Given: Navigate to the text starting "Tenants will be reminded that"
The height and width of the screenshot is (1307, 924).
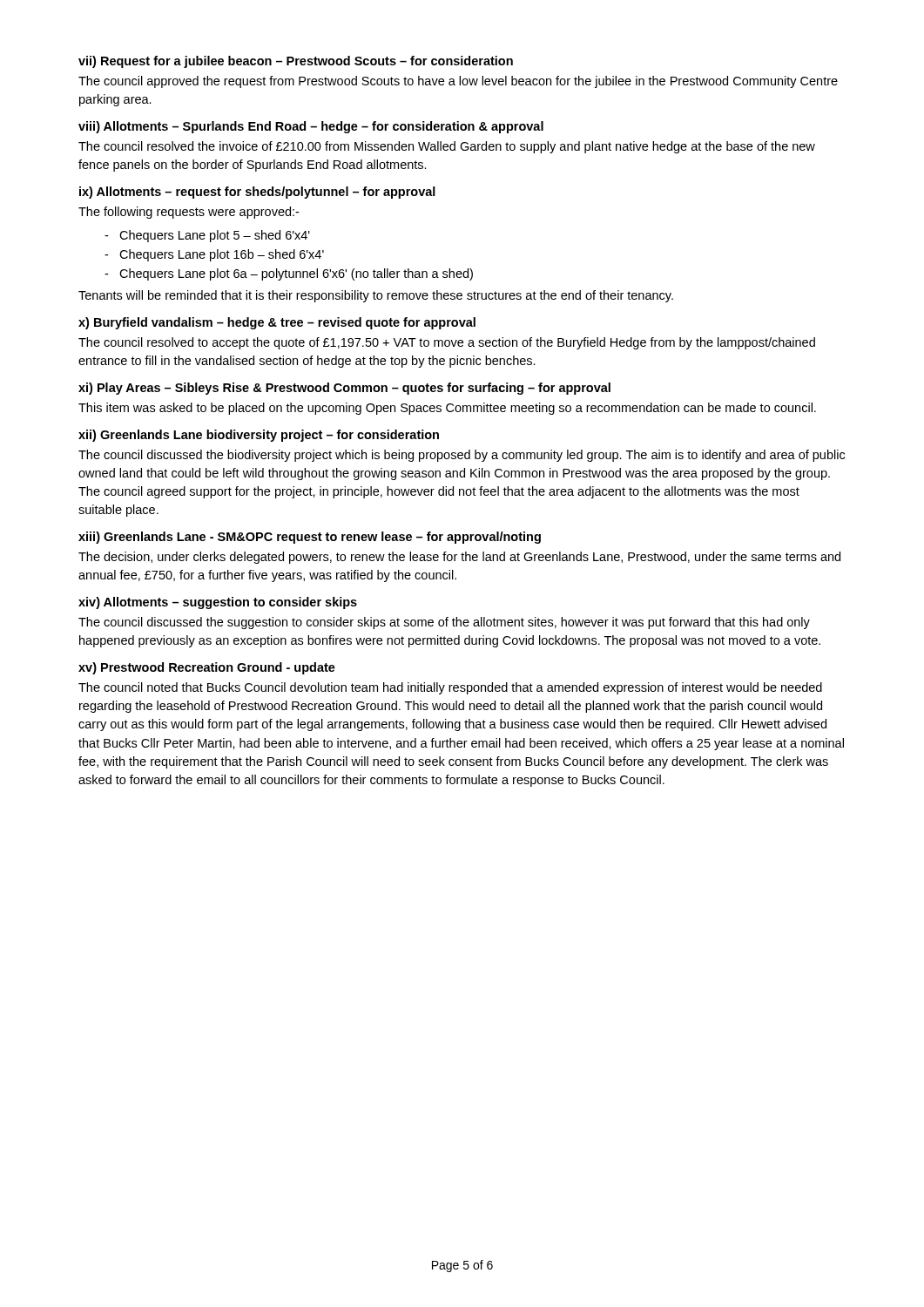Looking at the screenshot, I should tap(376, 296).
